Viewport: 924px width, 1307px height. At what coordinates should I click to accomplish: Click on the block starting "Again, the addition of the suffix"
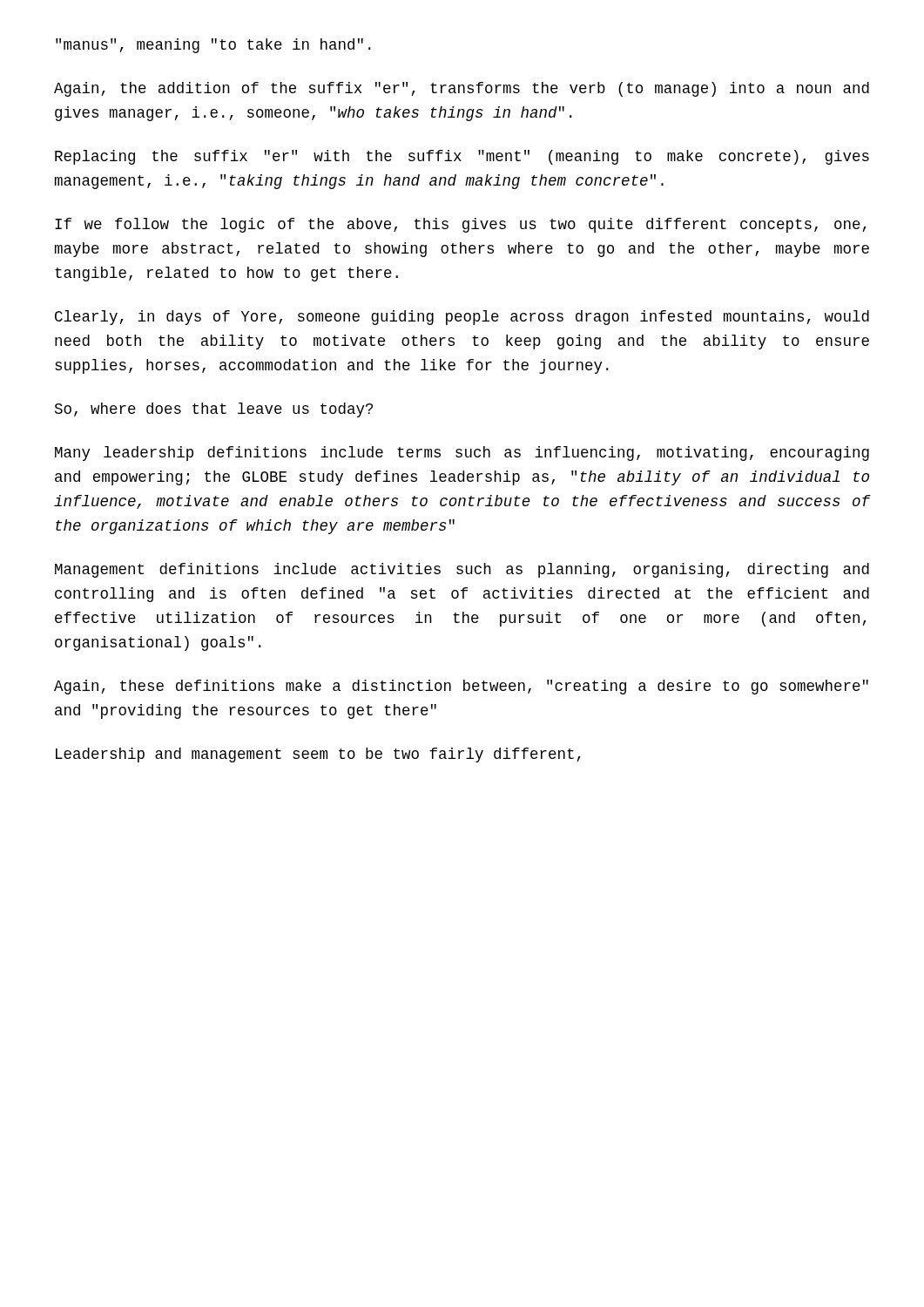(x=462, y=101)
